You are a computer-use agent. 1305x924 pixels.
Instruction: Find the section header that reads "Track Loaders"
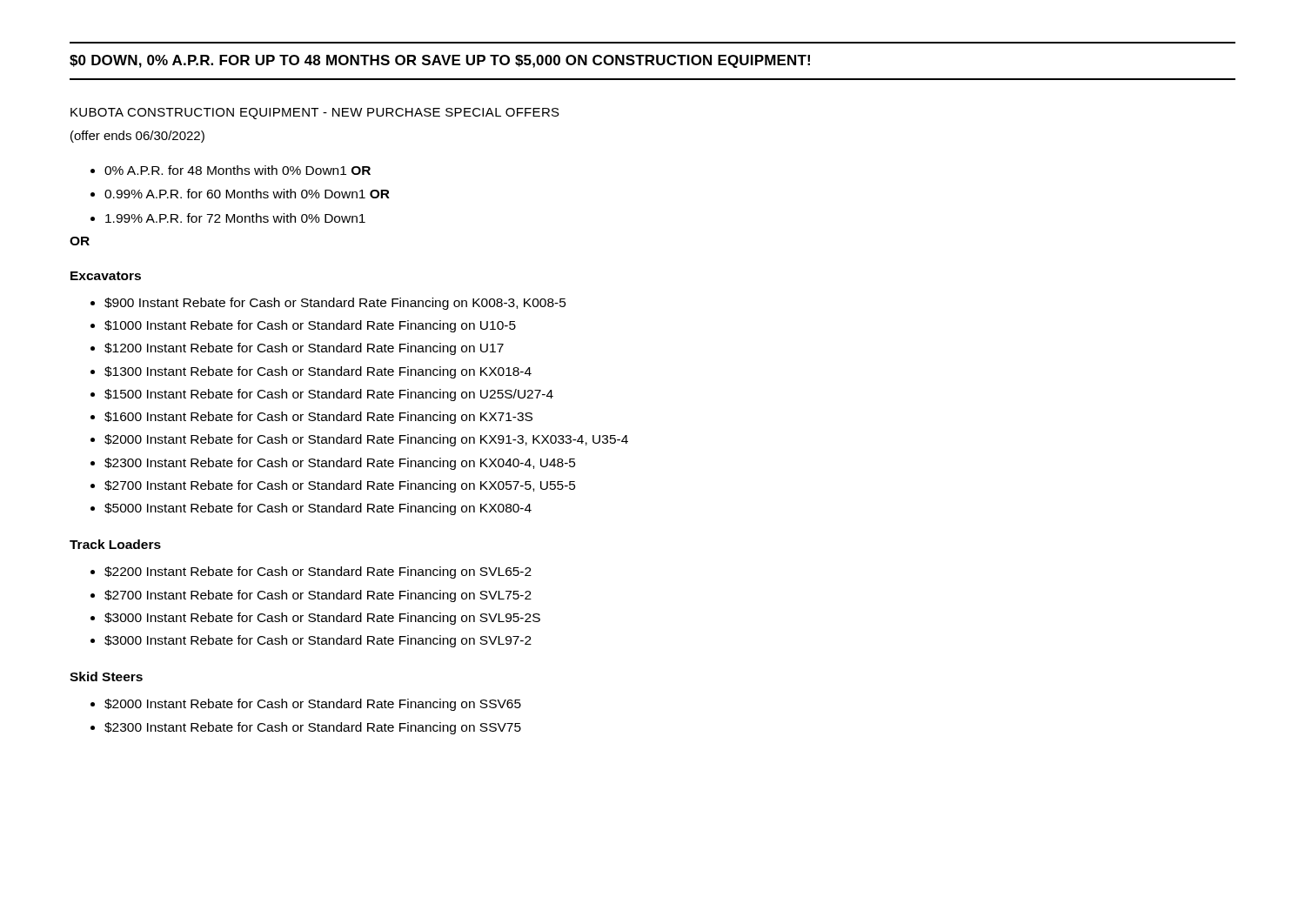pos(115,544)
